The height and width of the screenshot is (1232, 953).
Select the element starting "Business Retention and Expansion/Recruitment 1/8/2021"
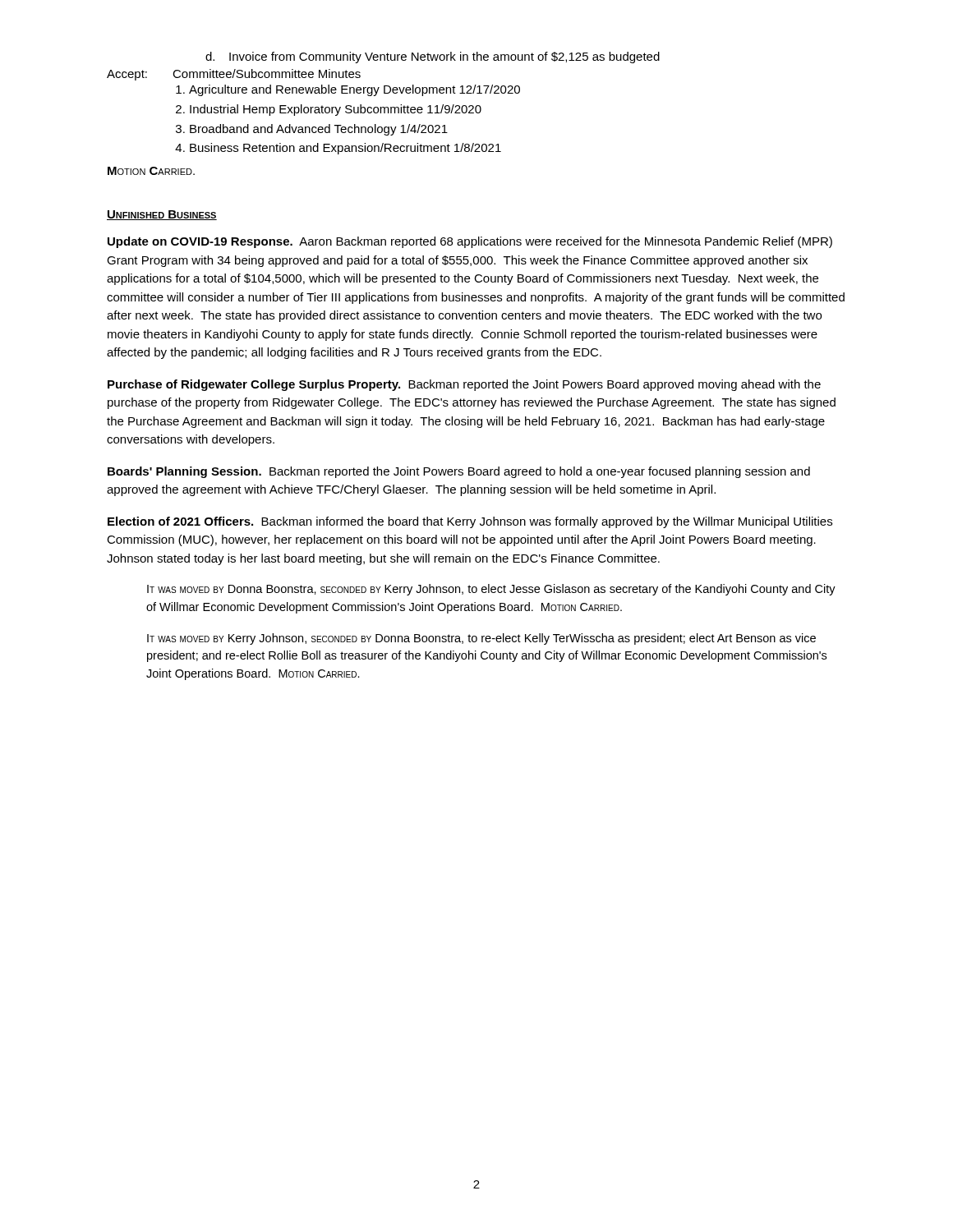click(345, 148)
